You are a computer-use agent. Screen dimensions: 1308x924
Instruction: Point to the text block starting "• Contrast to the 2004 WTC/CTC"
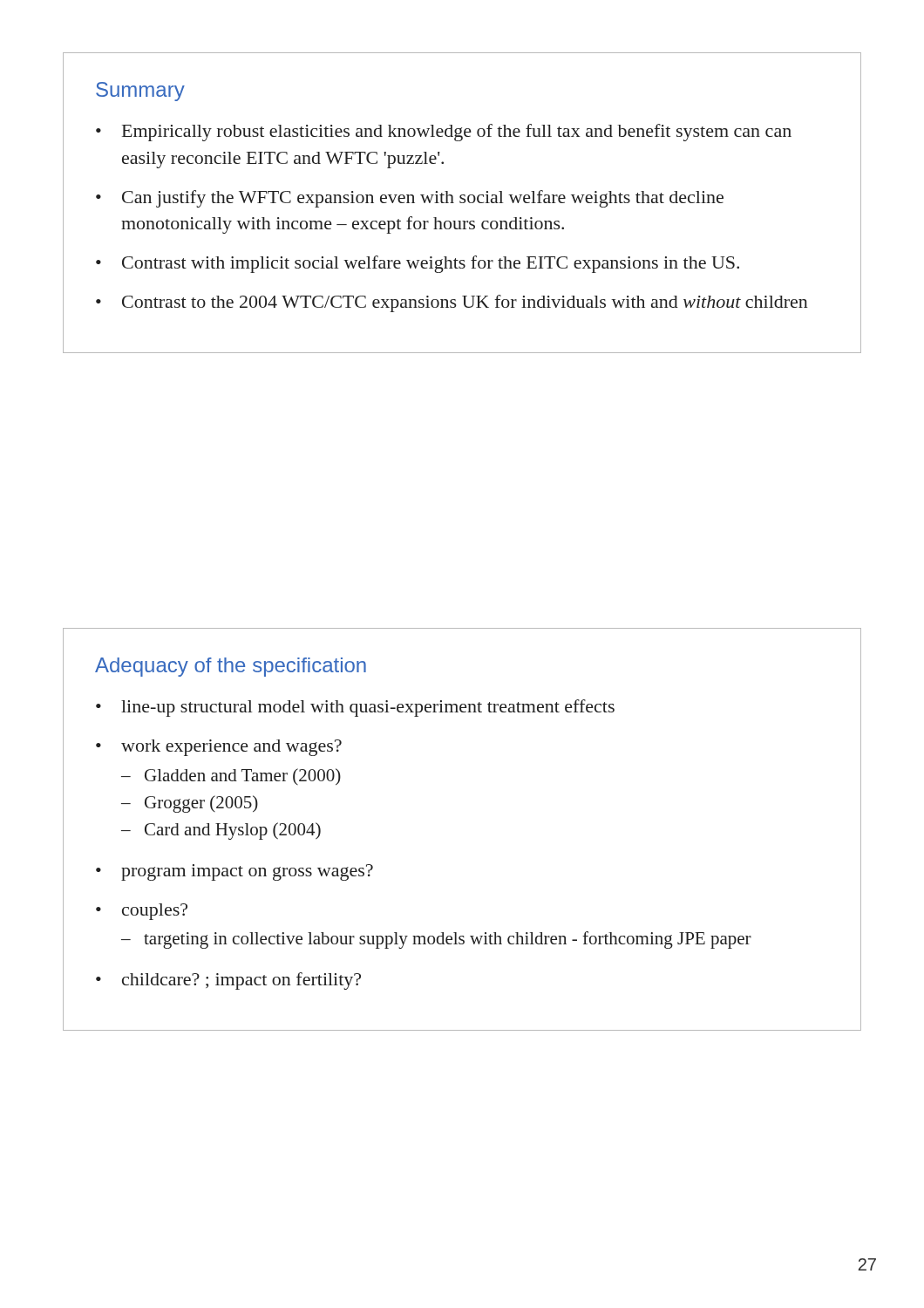[462, 302]
